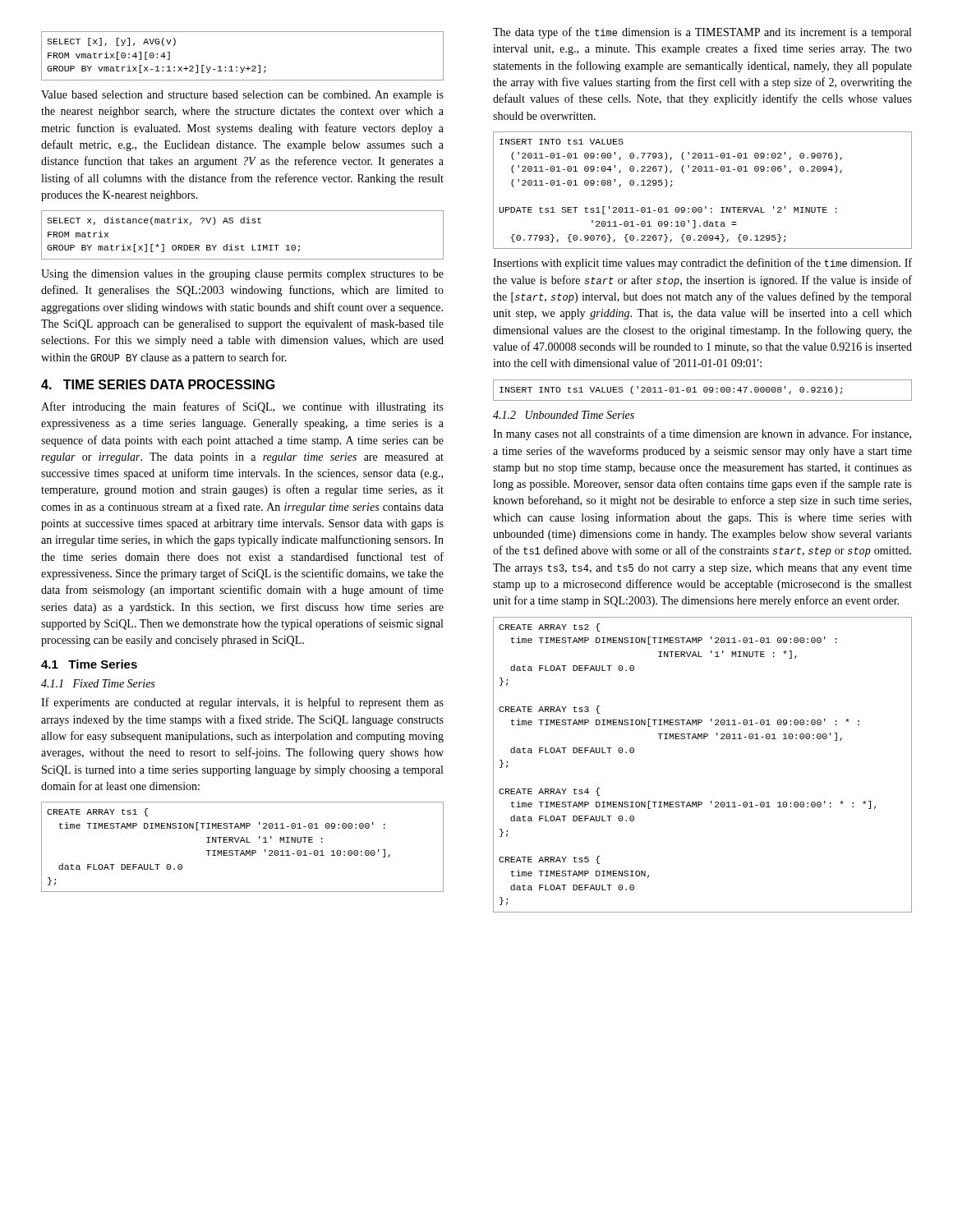Click the passage that begins "CREATE ARRAY ts2 { time TIMESTAMP"

[702, 765]
